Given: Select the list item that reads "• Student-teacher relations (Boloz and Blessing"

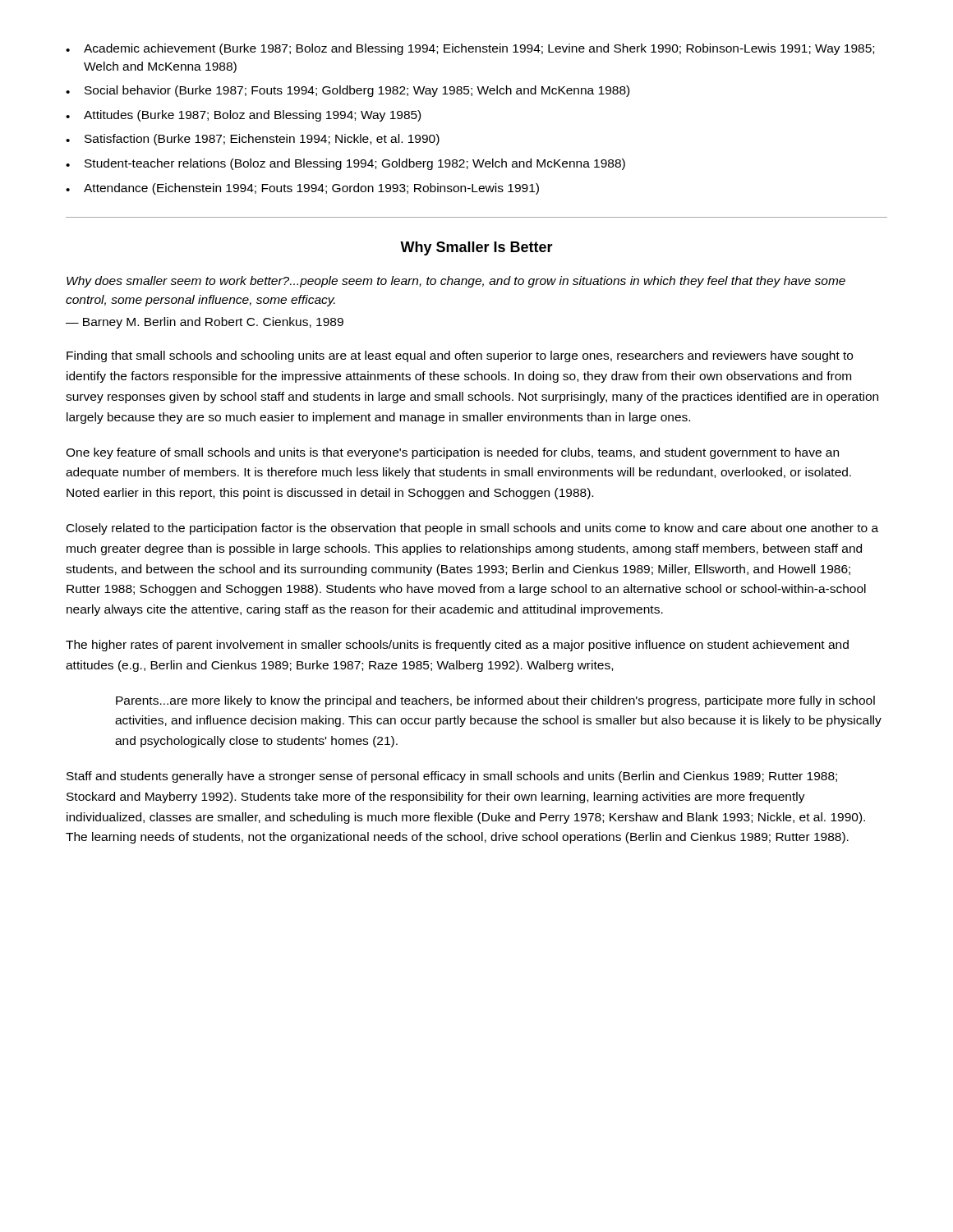Looking at the screenshot, I should 476,164.
